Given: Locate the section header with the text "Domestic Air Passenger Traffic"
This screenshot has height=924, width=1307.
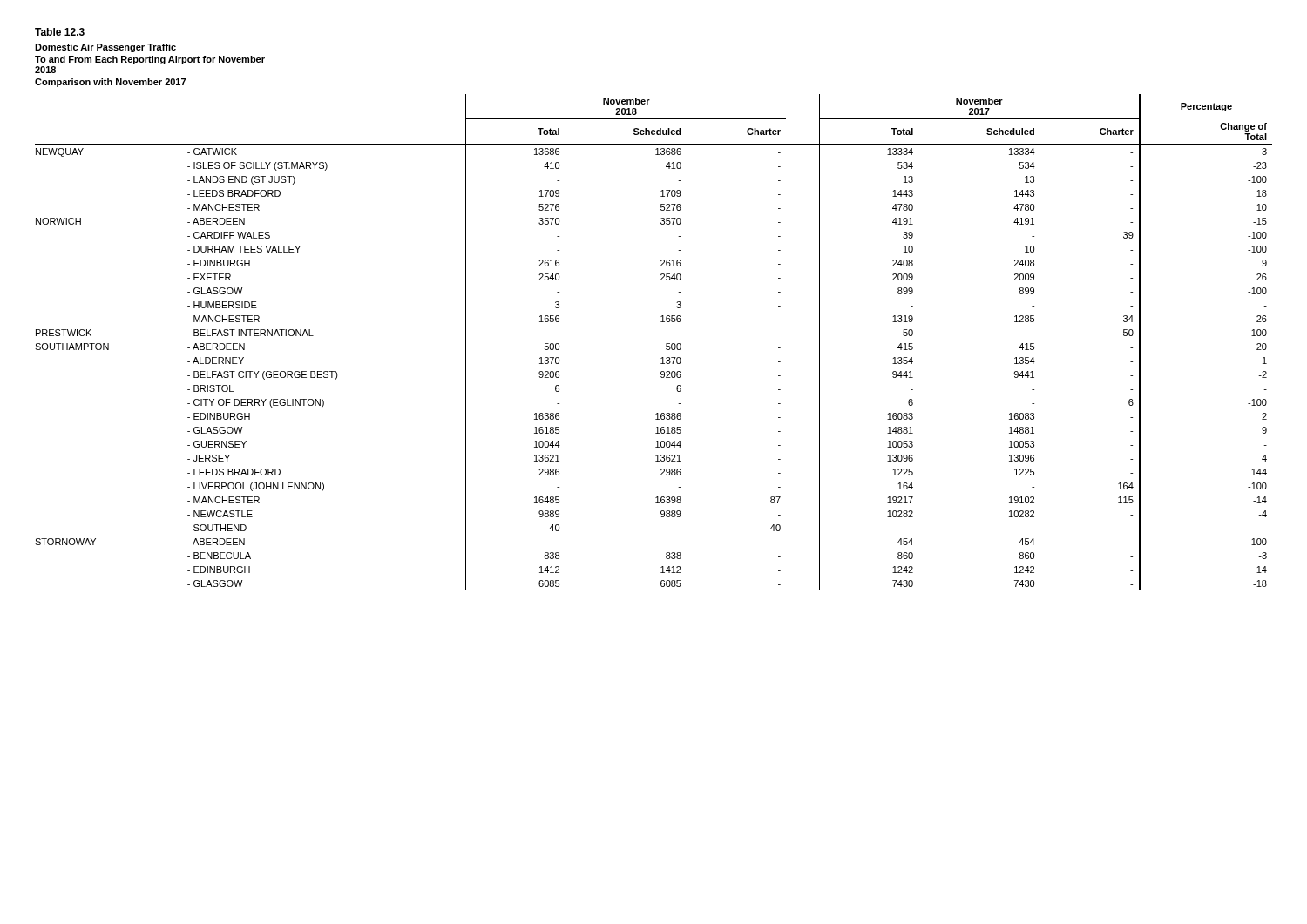Looking at the screenshot, I should (106, 47).
